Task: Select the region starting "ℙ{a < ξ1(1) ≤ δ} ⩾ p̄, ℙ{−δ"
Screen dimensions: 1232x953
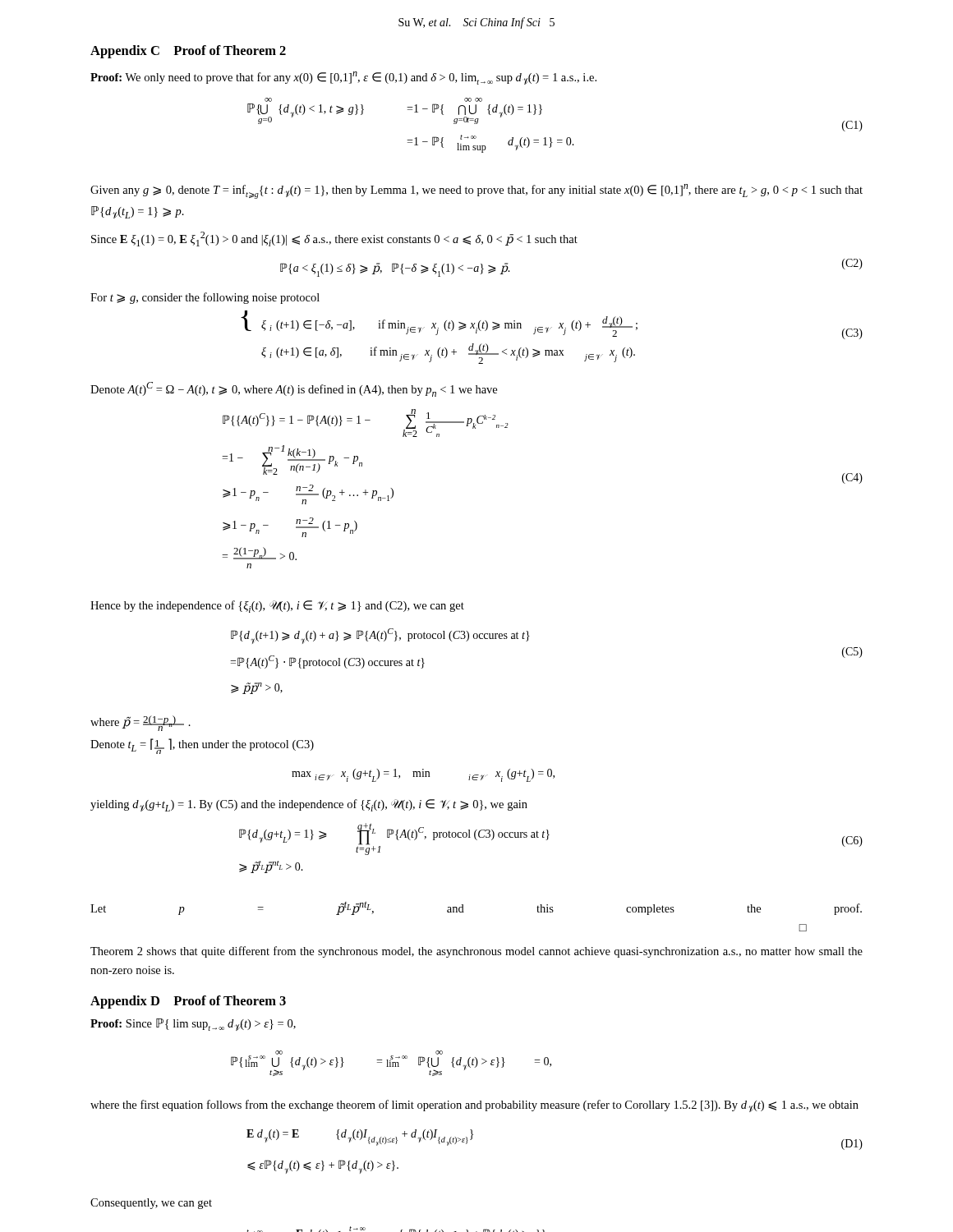Action: click(x=396, y=268)
